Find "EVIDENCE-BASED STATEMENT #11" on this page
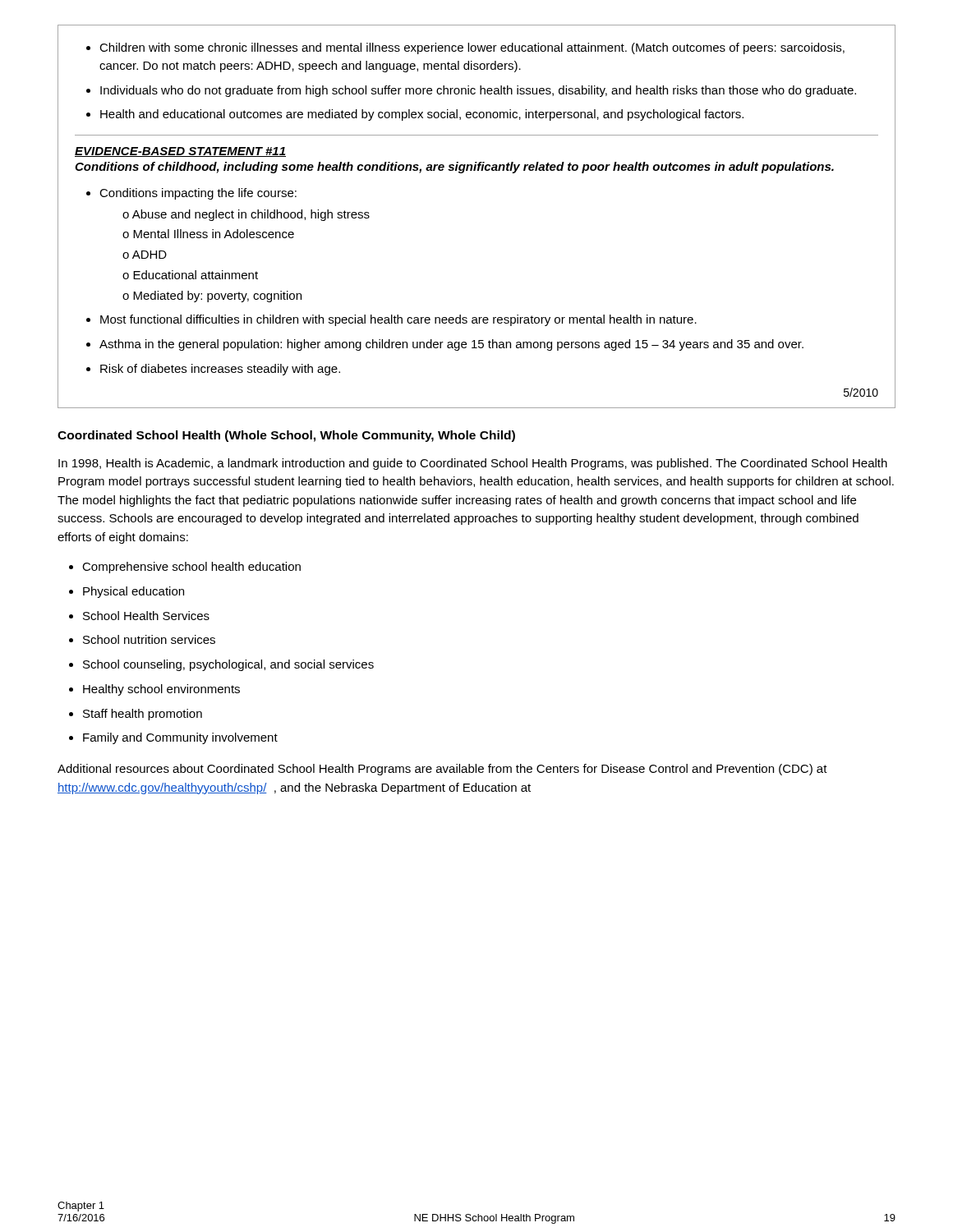The width and height of the screenshot is (953, 1232). pos(180,151)
